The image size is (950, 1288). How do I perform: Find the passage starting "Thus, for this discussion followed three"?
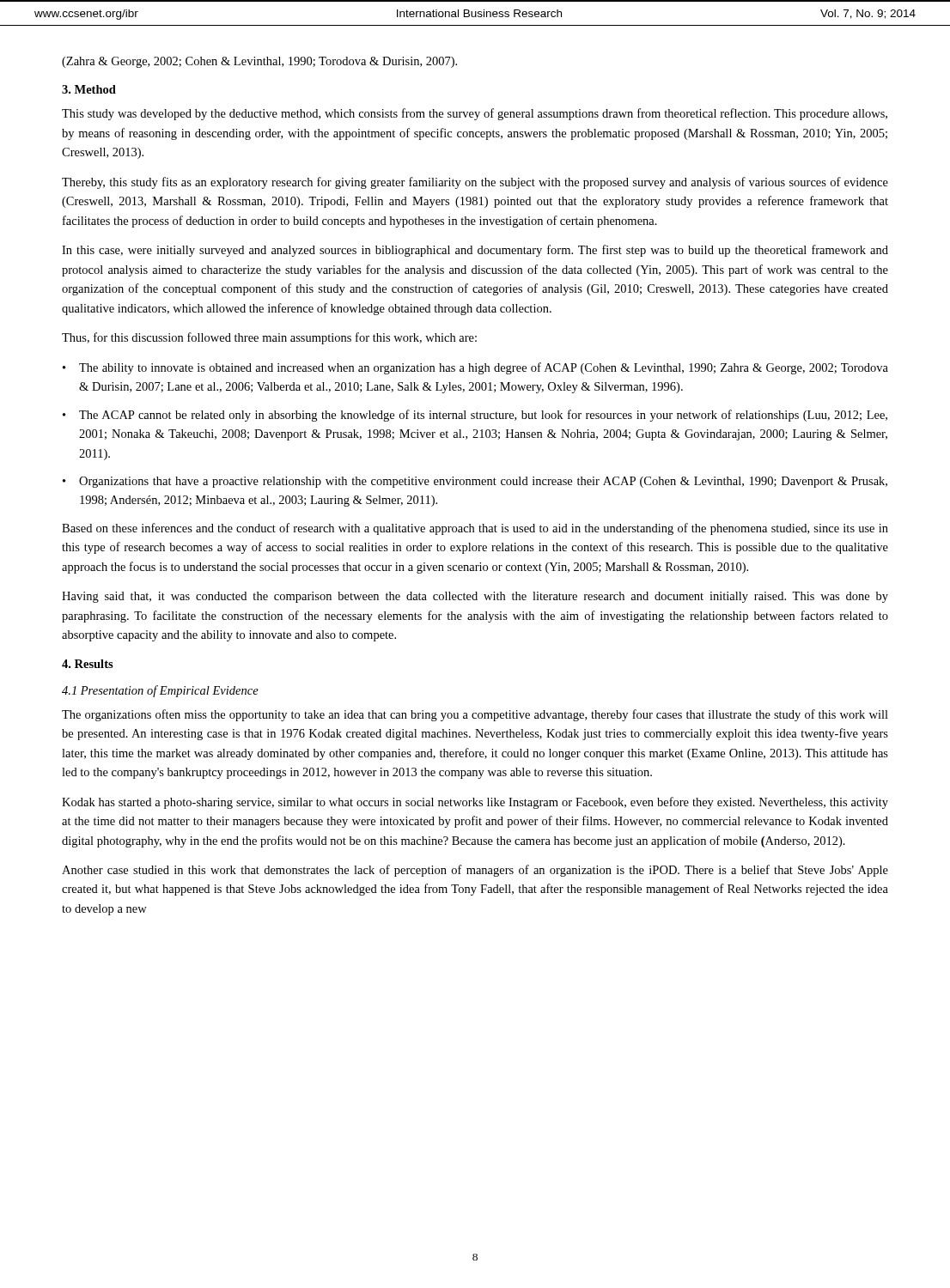click(475, 338)
